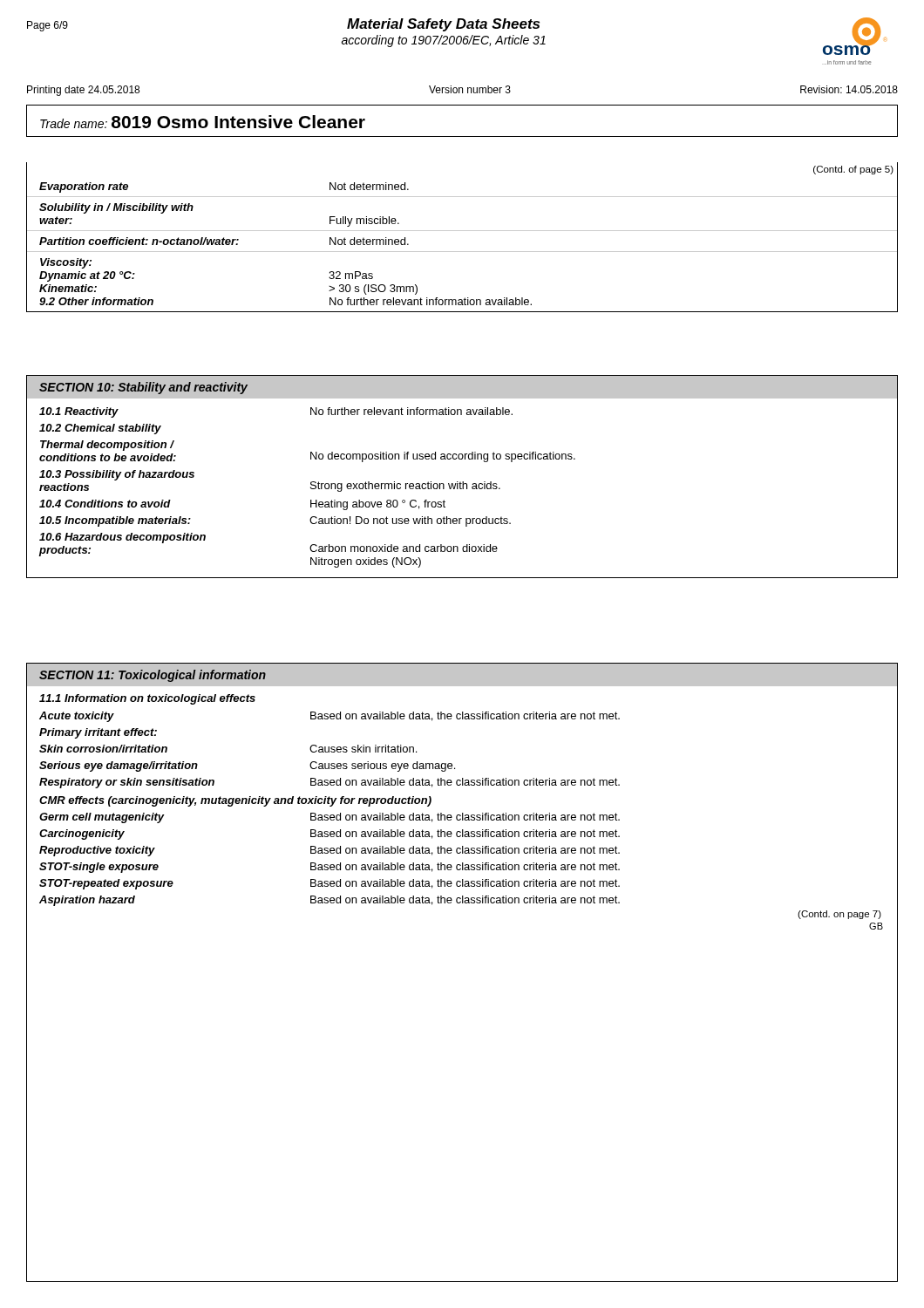Find the block on this page that starts "Respiratory or skin sensitisation Based"

462,782
